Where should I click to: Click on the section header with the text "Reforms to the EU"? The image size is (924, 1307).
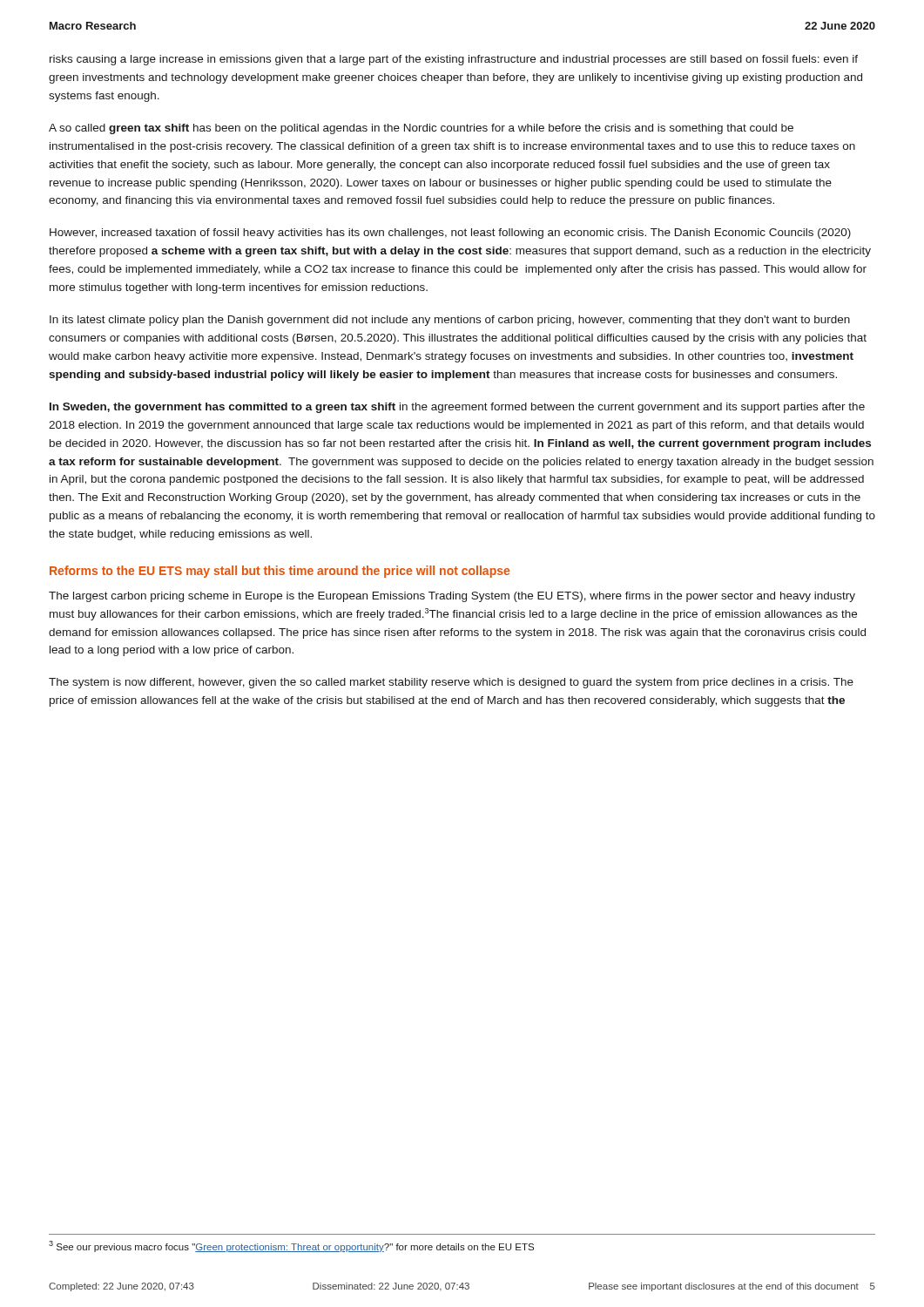click(279, 571)
